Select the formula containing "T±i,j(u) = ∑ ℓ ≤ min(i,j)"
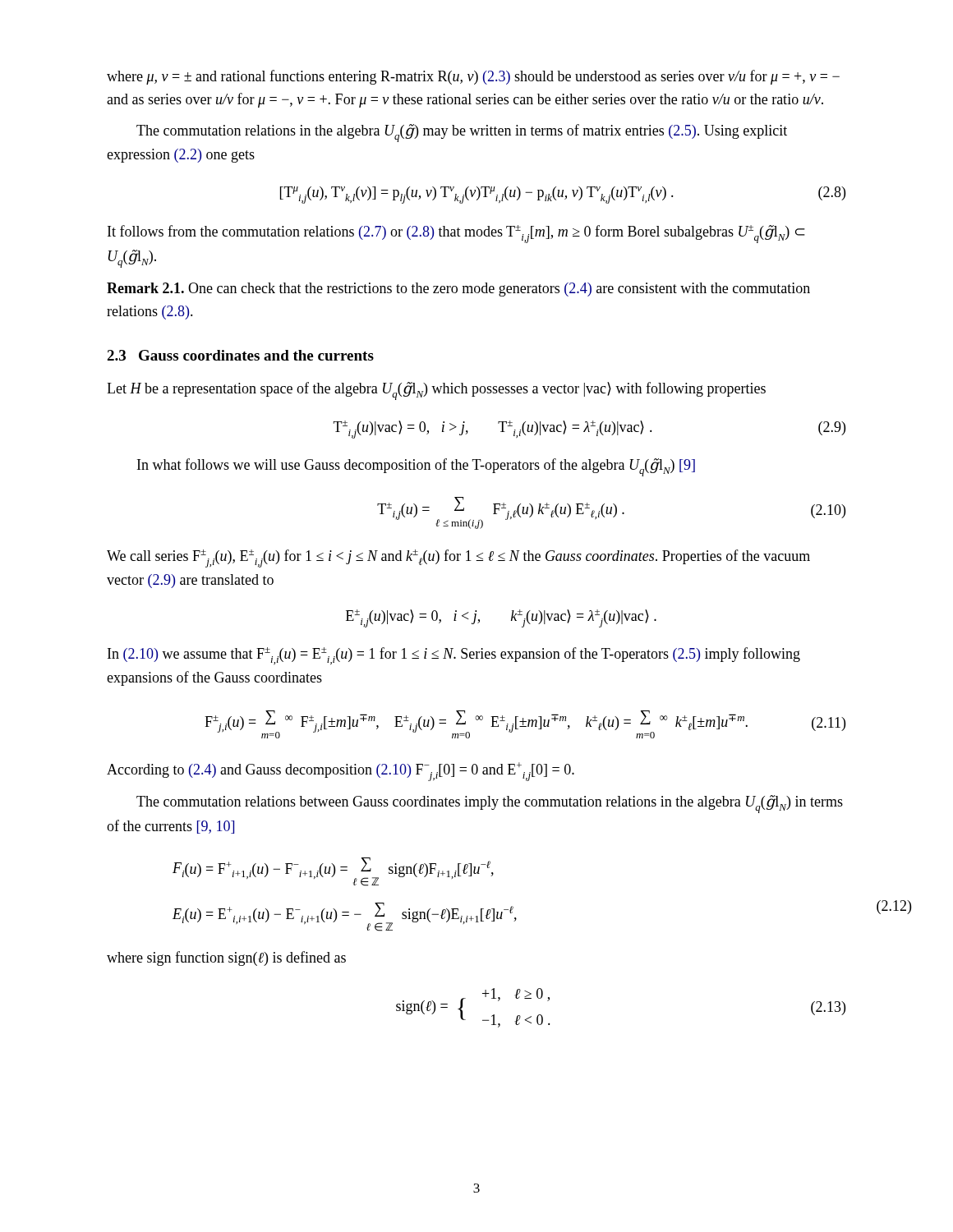953x1232 pixels. point(612,511)
